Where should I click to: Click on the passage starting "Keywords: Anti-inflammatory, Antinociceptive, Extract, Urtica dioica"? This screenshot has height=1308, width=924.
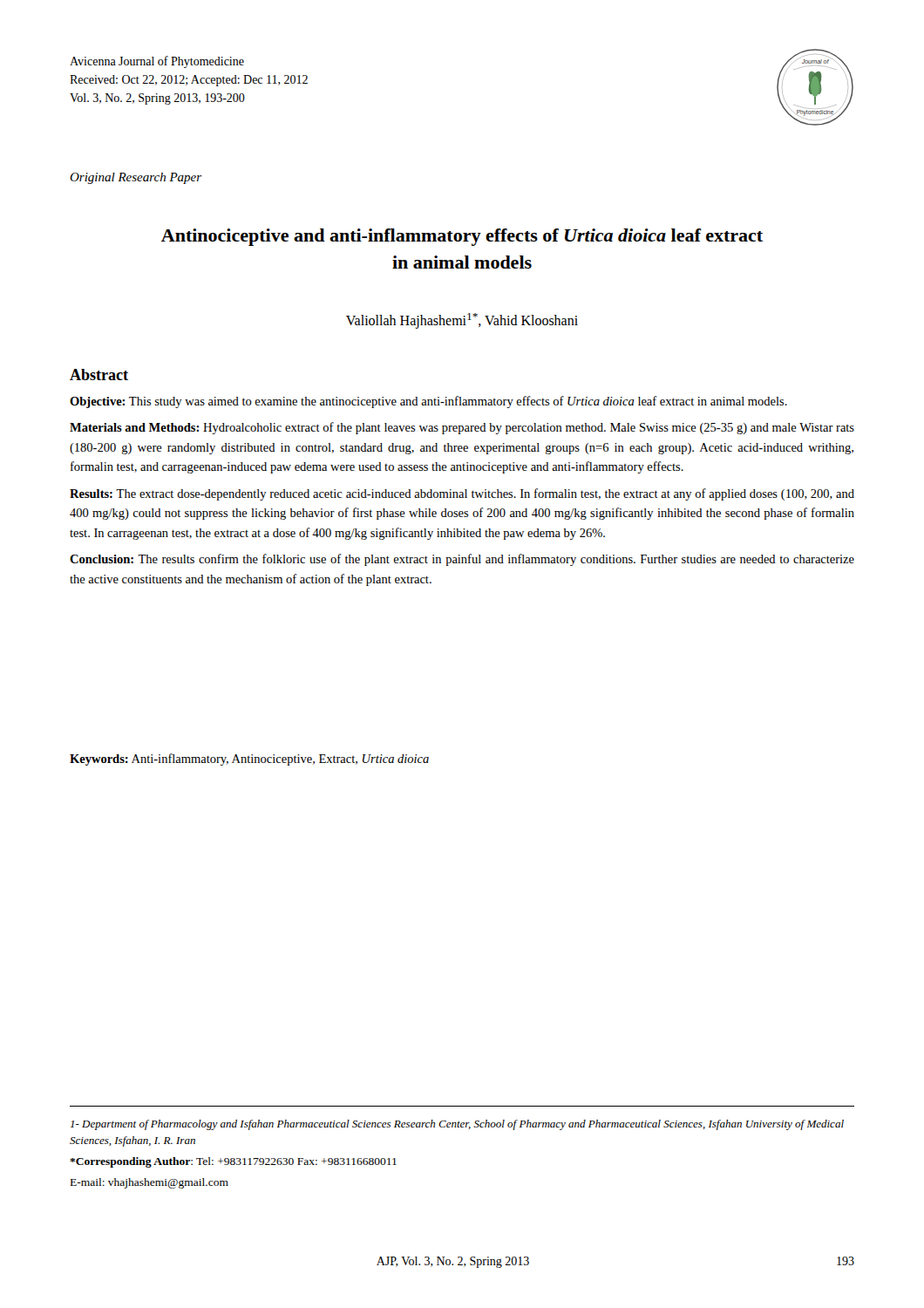coord(249,760)
